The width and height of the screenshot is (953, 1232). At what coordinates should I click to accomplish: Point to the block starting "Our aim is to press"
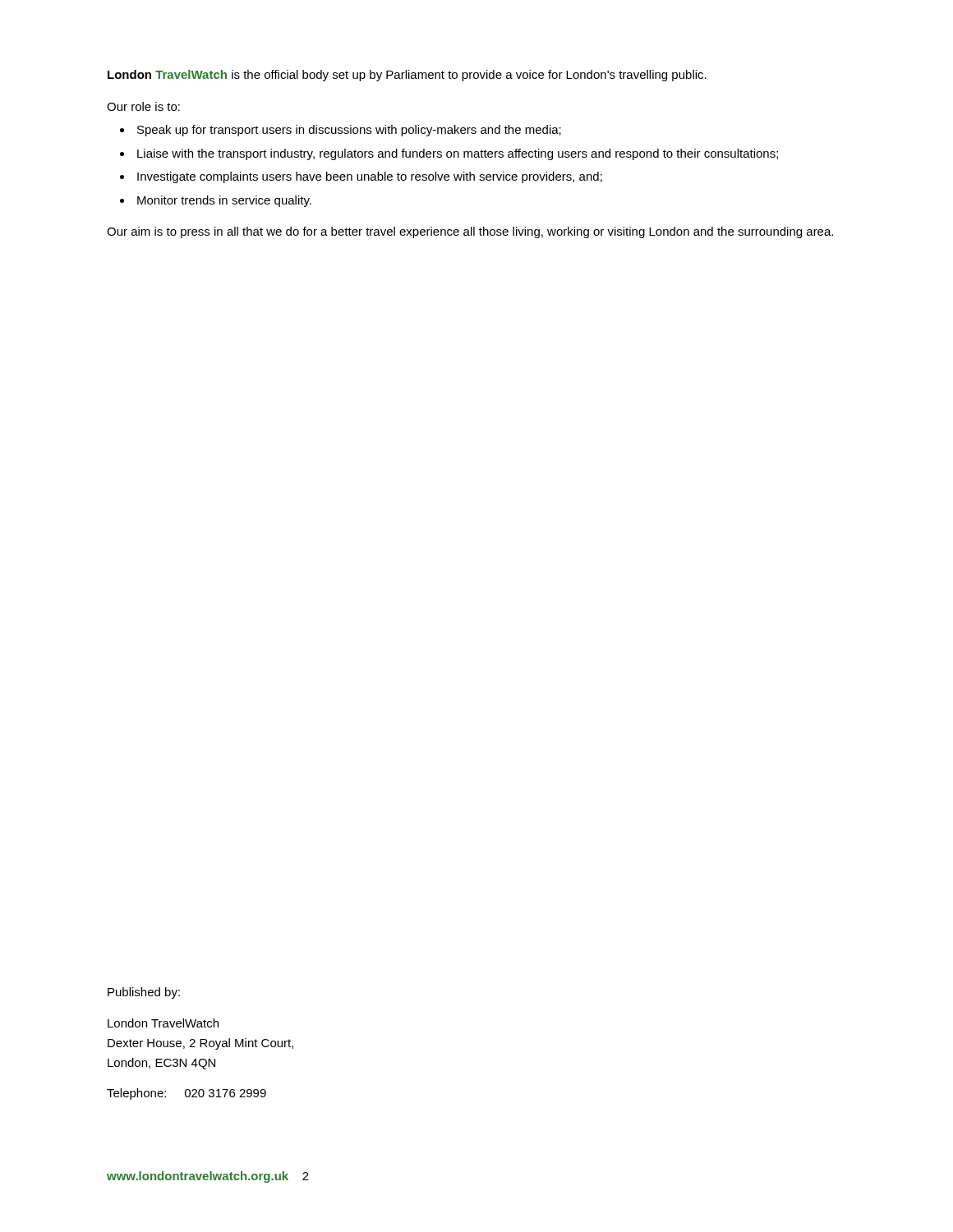point(471,231)
